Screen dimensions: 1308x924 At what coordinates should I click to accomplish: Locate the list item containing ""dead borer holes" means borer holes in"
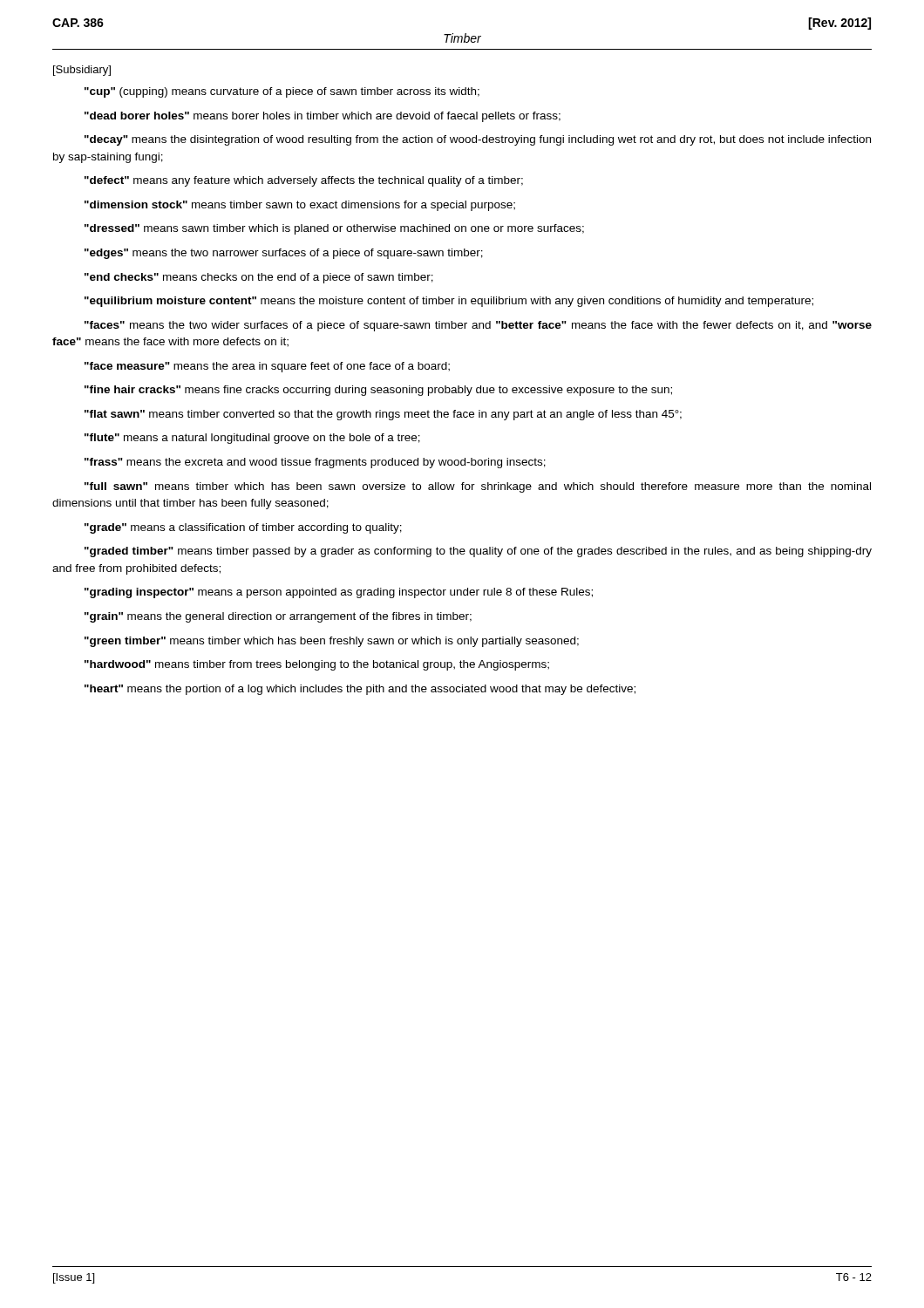click(462, 115)
